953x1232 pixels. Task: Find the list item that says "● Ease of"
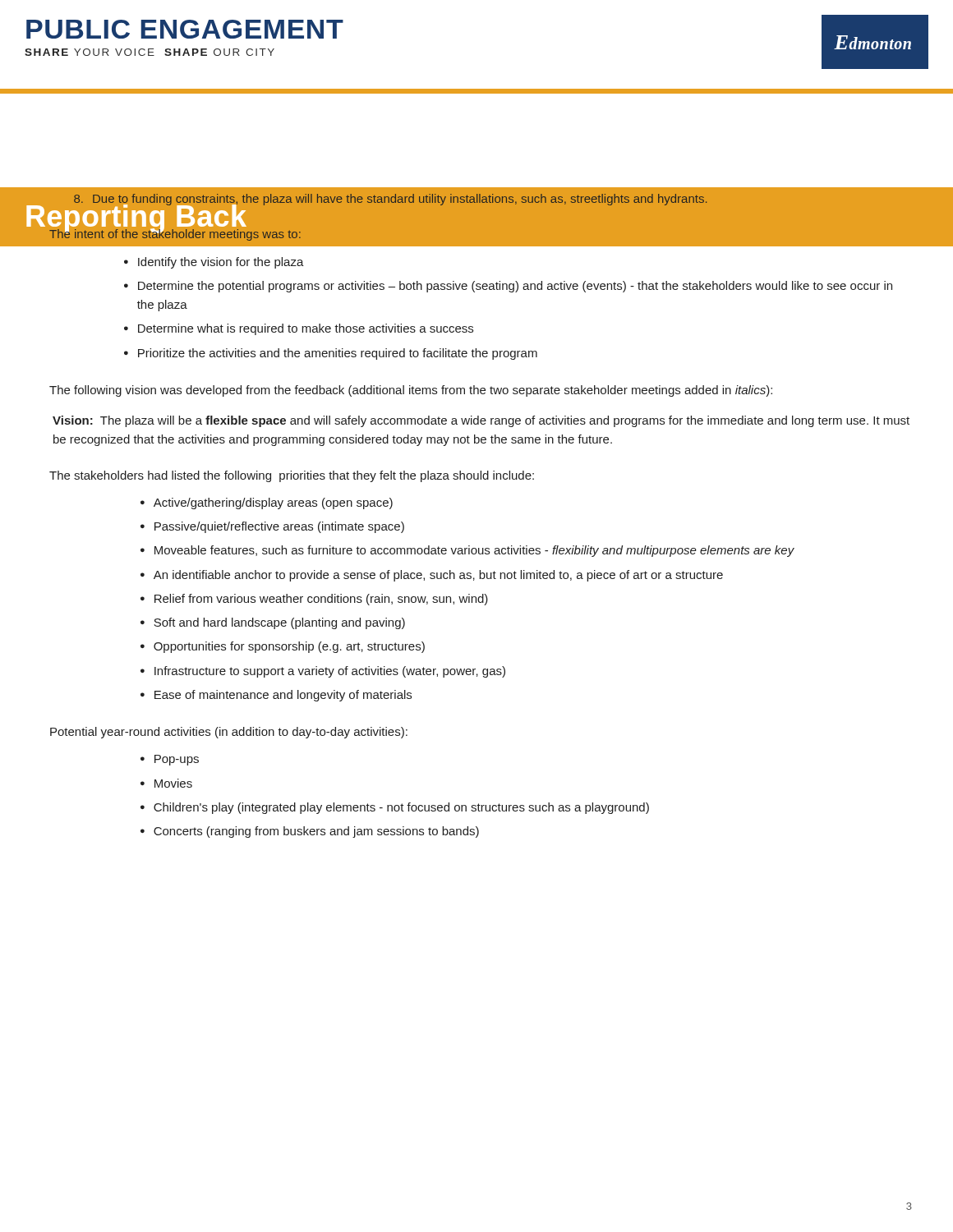coord(276,694)
